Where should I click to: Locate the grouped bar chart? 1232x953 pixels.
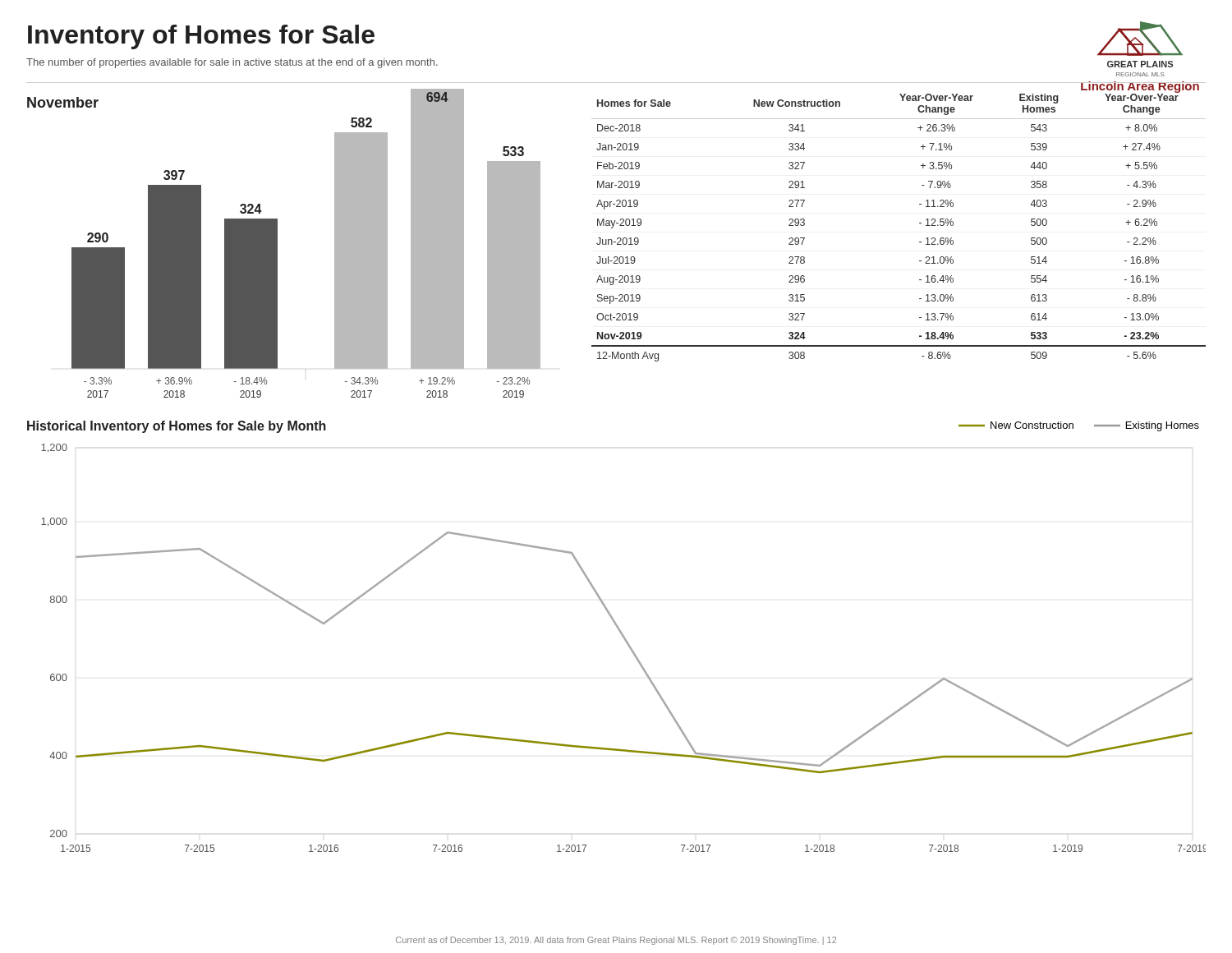[x=306, y=245]
